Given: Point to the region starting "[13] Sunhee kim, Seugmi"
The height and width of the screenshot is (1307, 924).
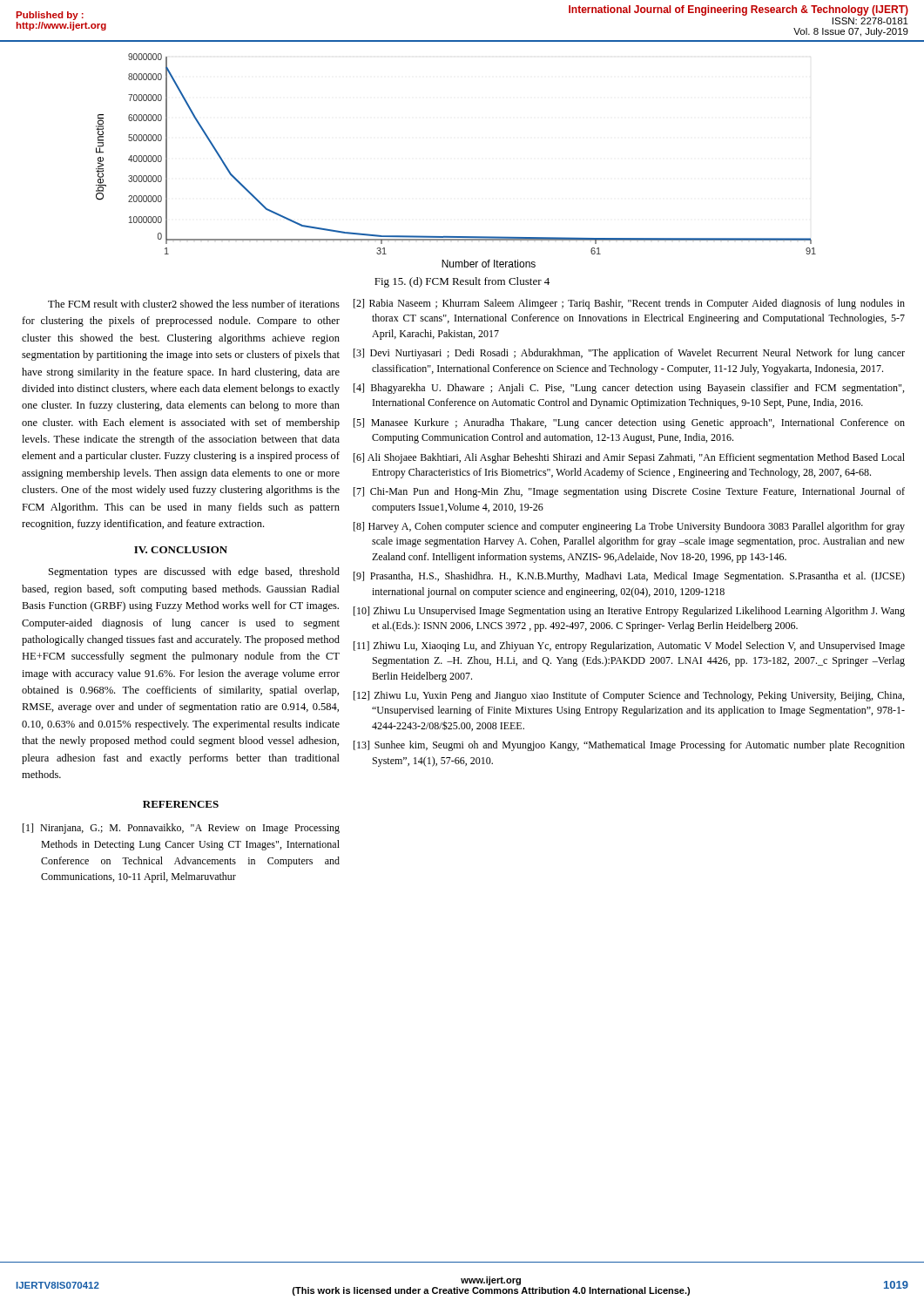Looking at the screenshot, I should (629, 753).
